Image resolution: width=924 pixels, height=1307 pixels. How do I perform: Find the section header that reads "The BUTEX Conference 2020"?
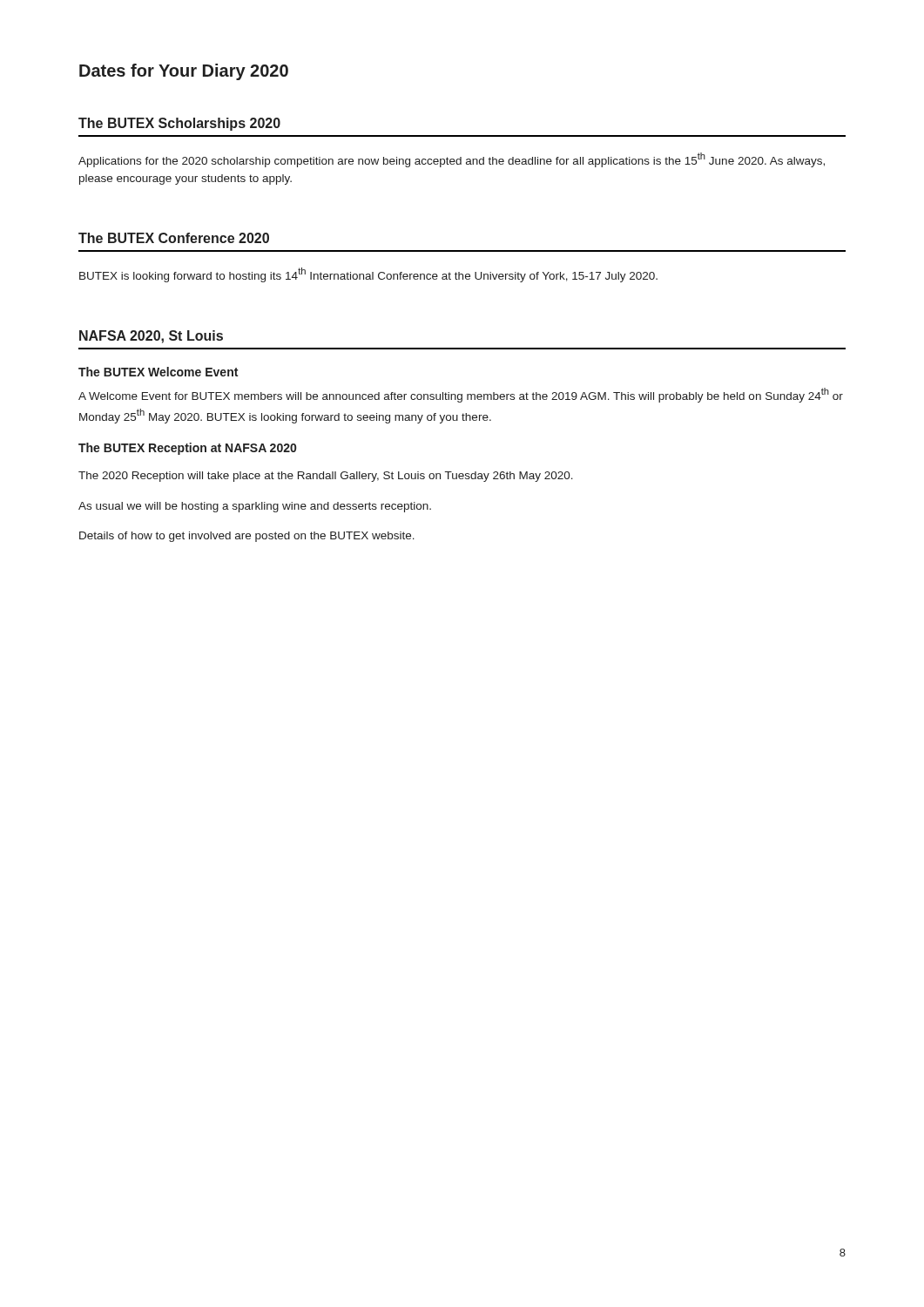174,238
